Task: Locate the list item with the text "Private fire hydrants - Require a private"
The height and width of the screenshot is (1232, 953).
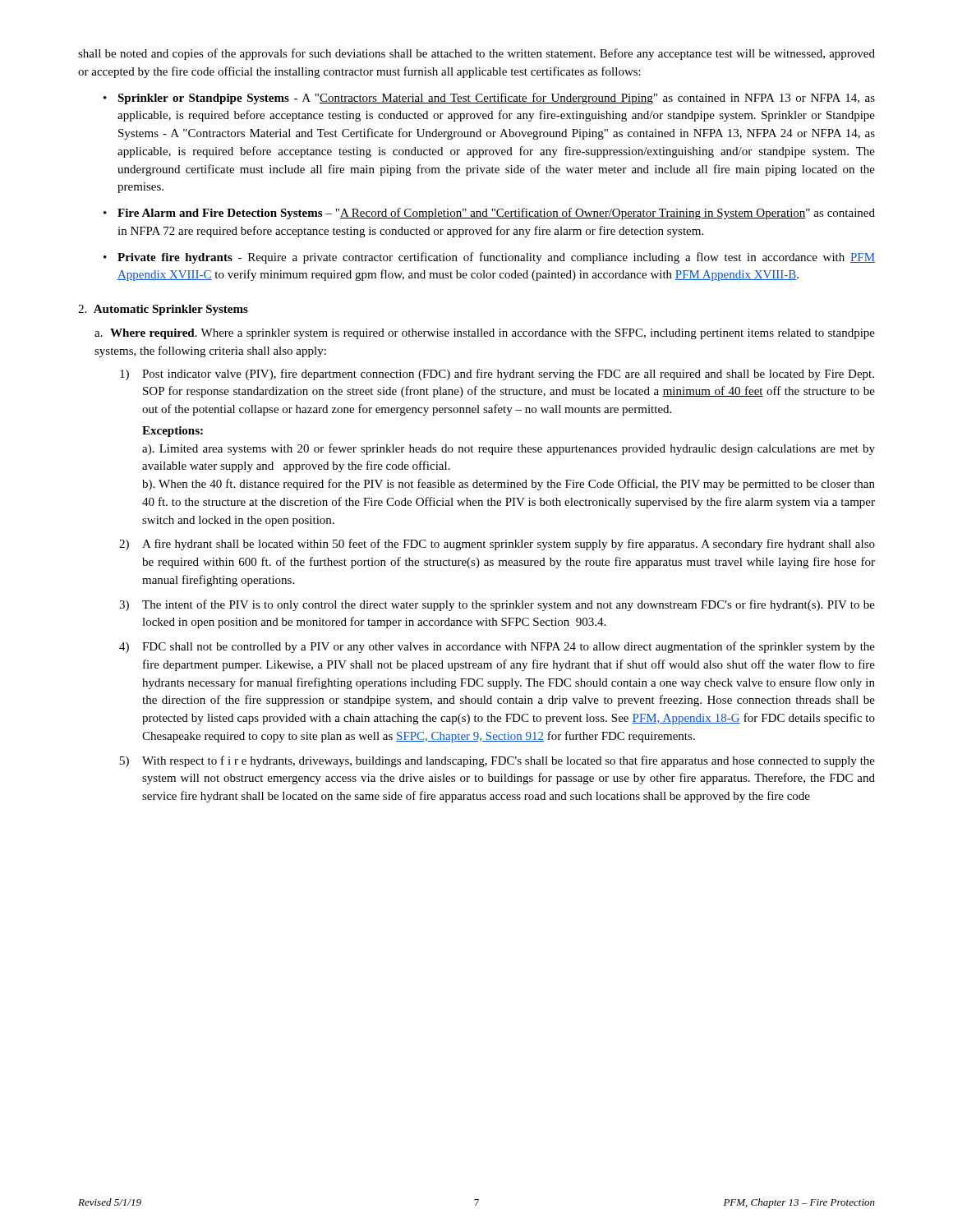Action: pos(496,266)
